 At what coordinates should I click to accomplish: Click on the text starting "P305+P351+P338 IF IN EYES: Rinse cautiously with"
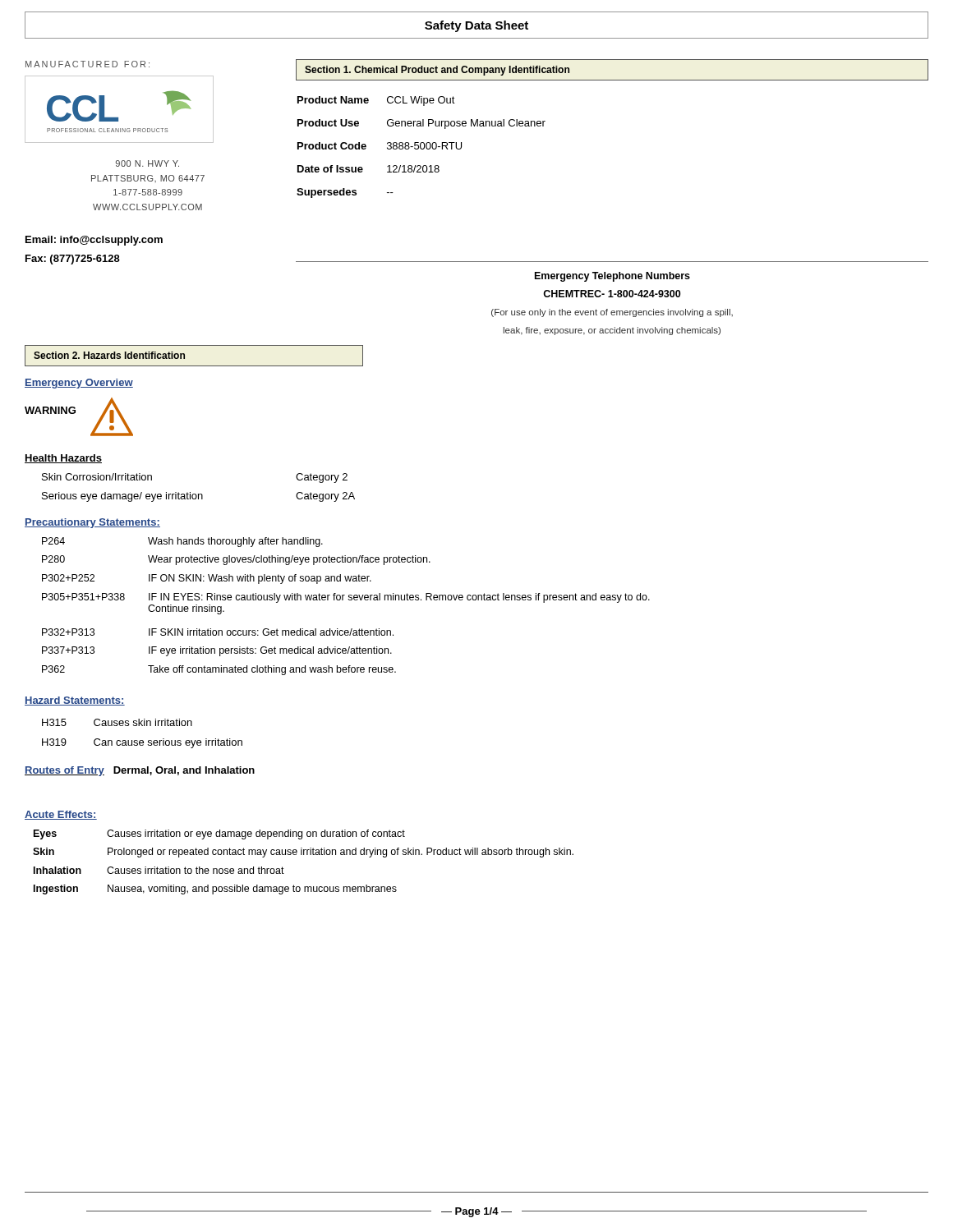(476, 603)
